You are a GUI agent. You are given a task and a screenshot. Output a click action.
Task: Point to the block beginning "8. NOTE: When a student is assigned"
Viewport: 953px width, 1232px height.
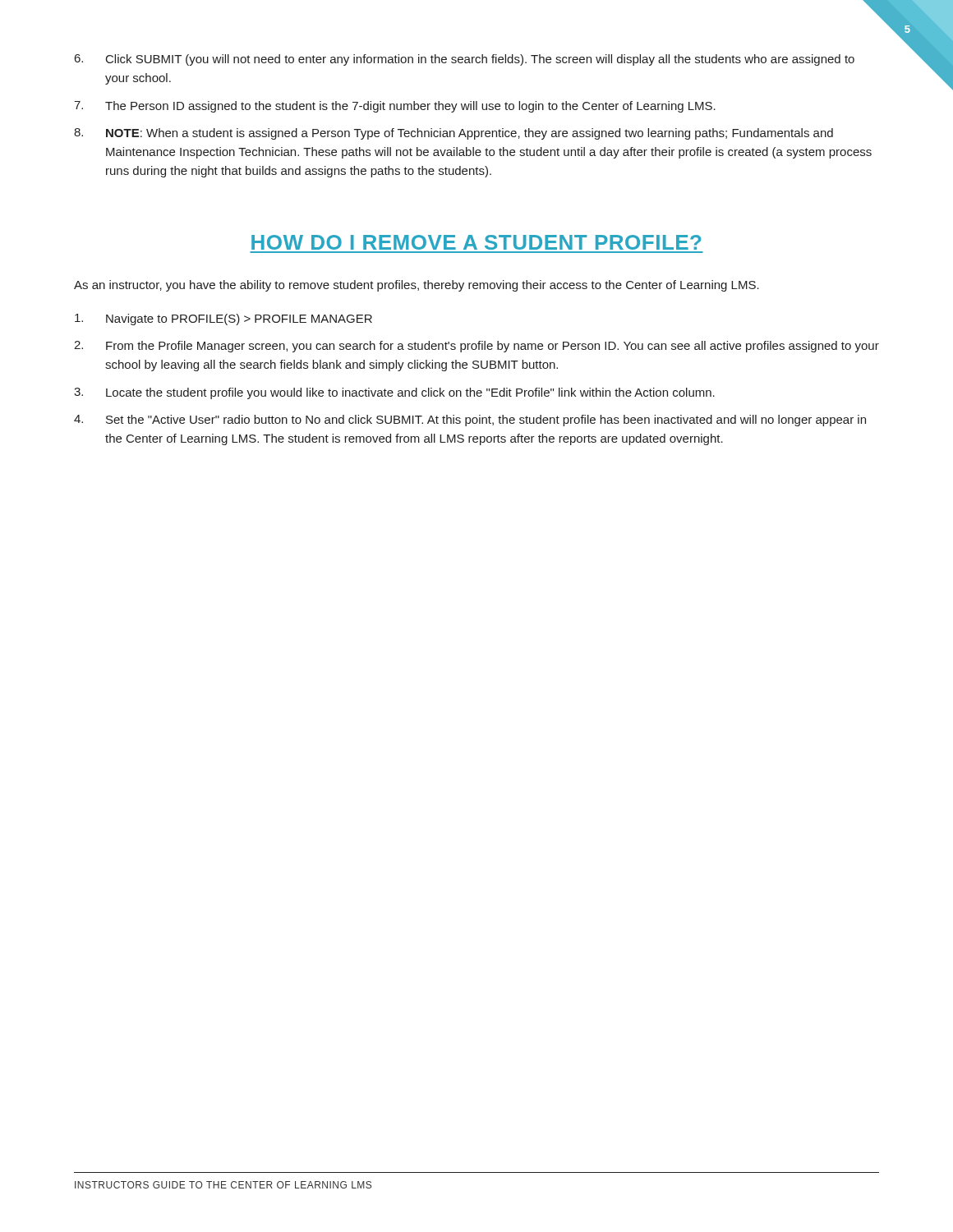click(476, 152)
